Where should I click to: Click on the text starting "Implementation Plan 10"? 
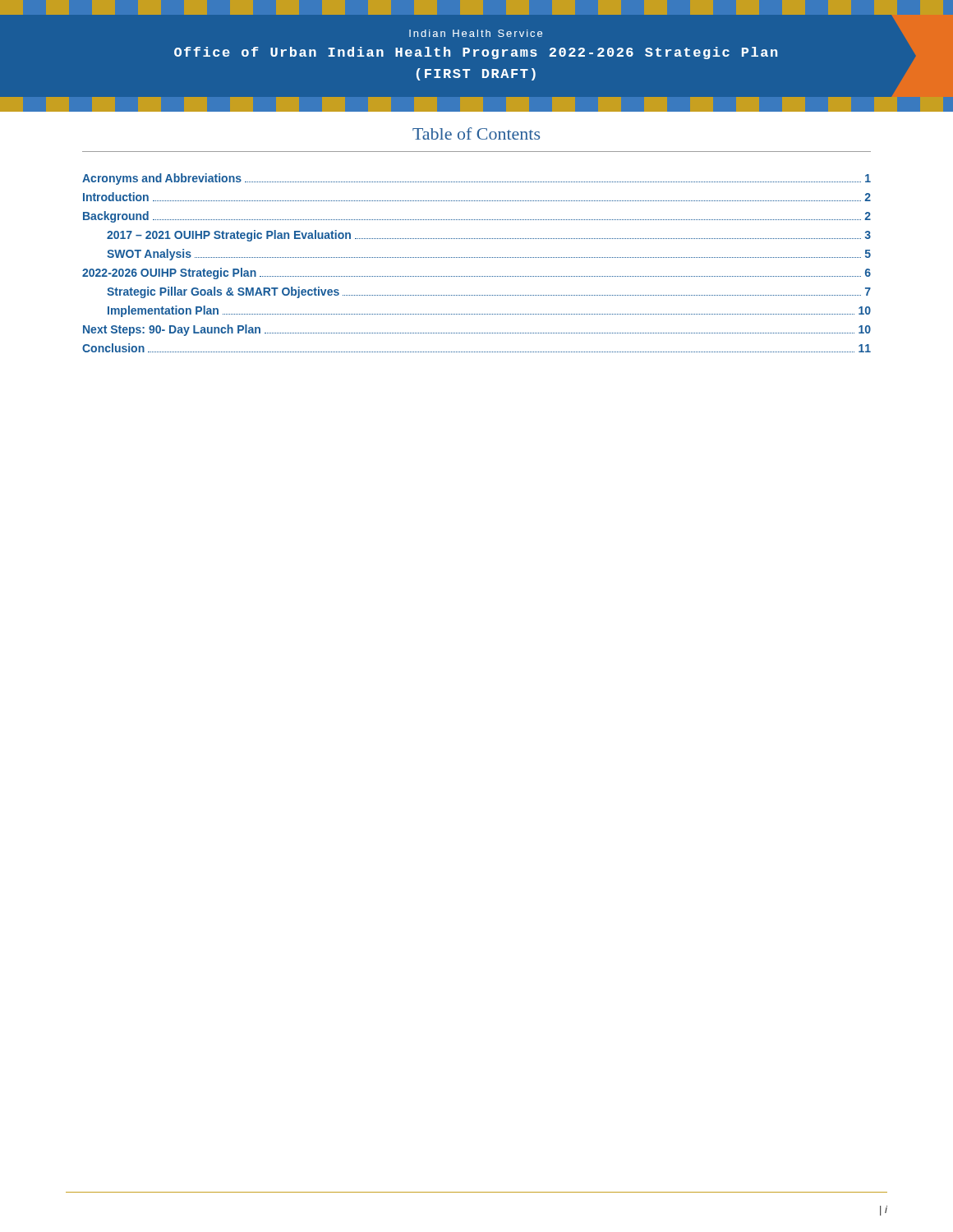[476, 310]
